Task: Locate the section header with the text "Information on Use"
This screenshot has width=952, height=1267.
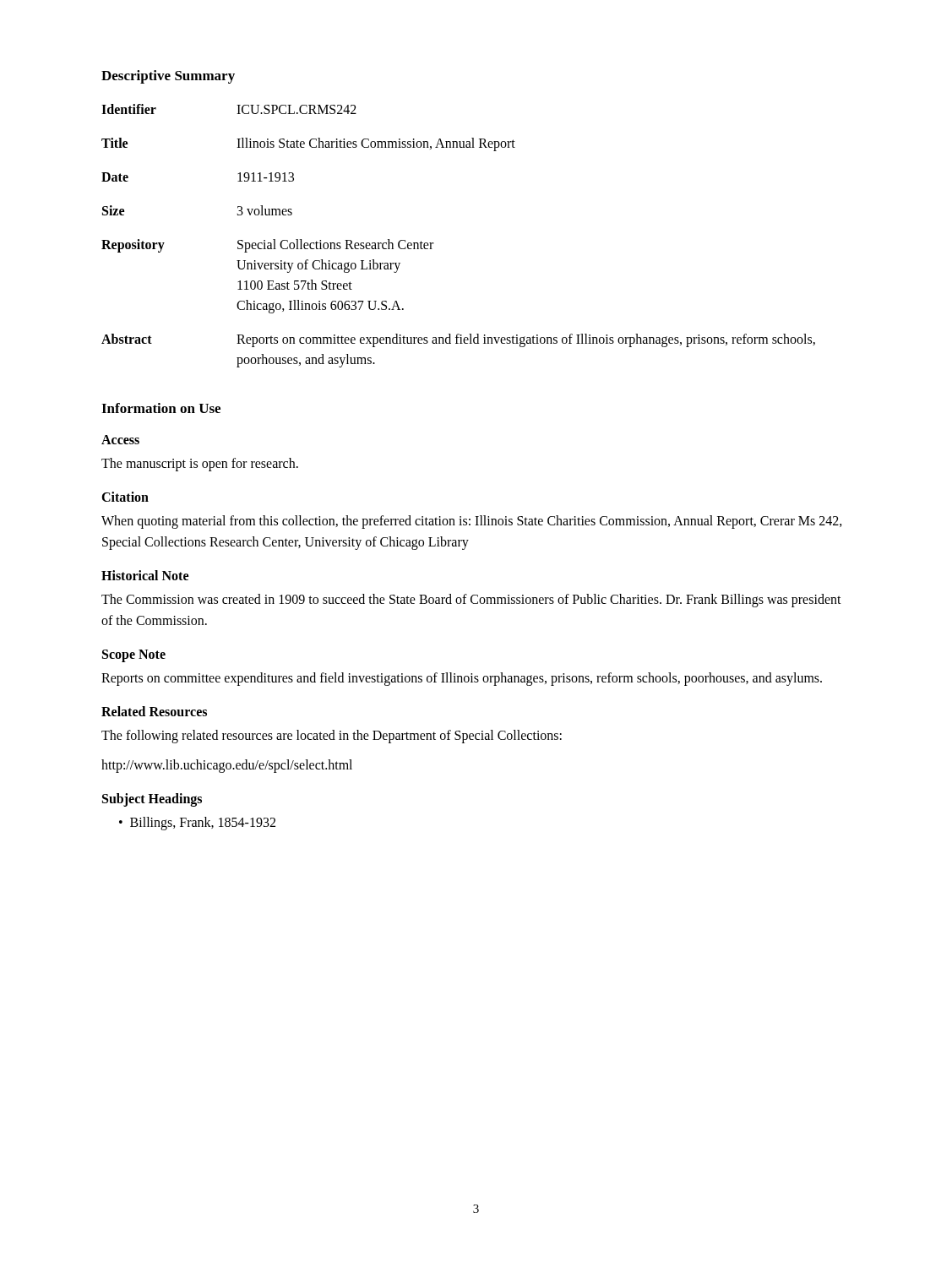Action: (x=161, y=408)
